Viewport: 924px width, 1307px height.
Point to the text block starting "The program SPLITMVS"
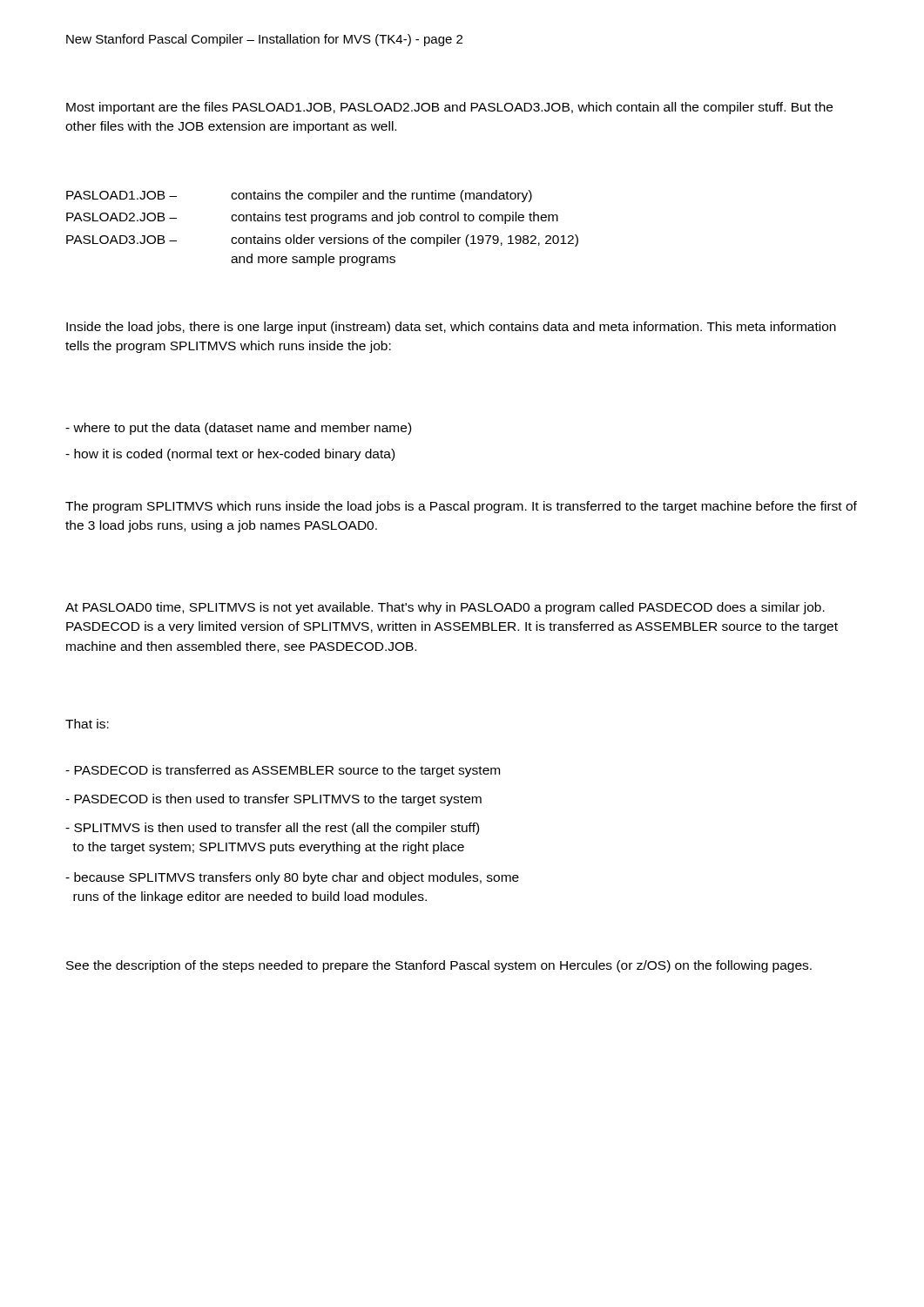pos(461,516)
